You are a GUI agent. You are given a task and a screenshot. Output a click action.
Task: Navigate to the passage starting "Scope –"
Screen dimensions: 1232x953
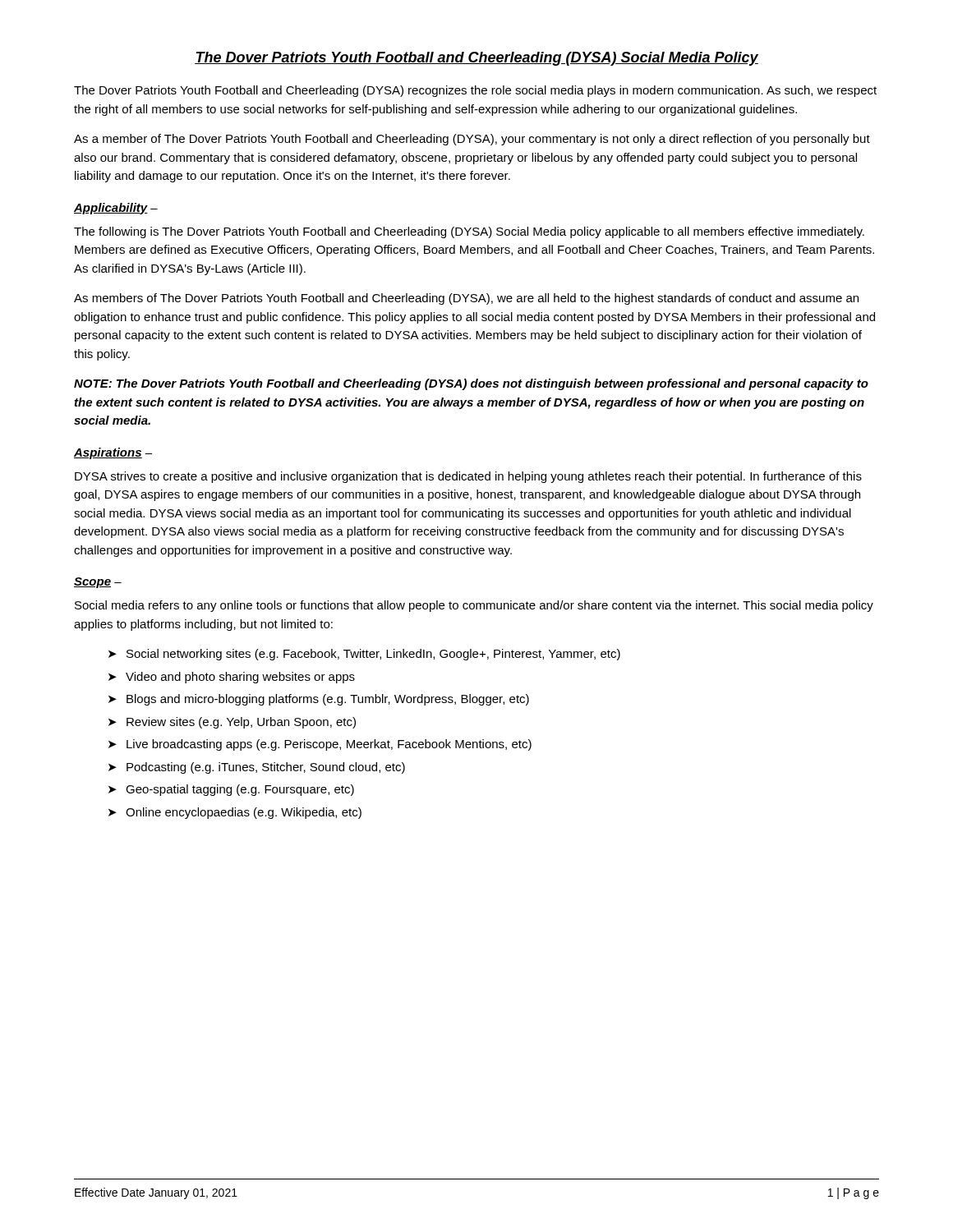(98, 581)
